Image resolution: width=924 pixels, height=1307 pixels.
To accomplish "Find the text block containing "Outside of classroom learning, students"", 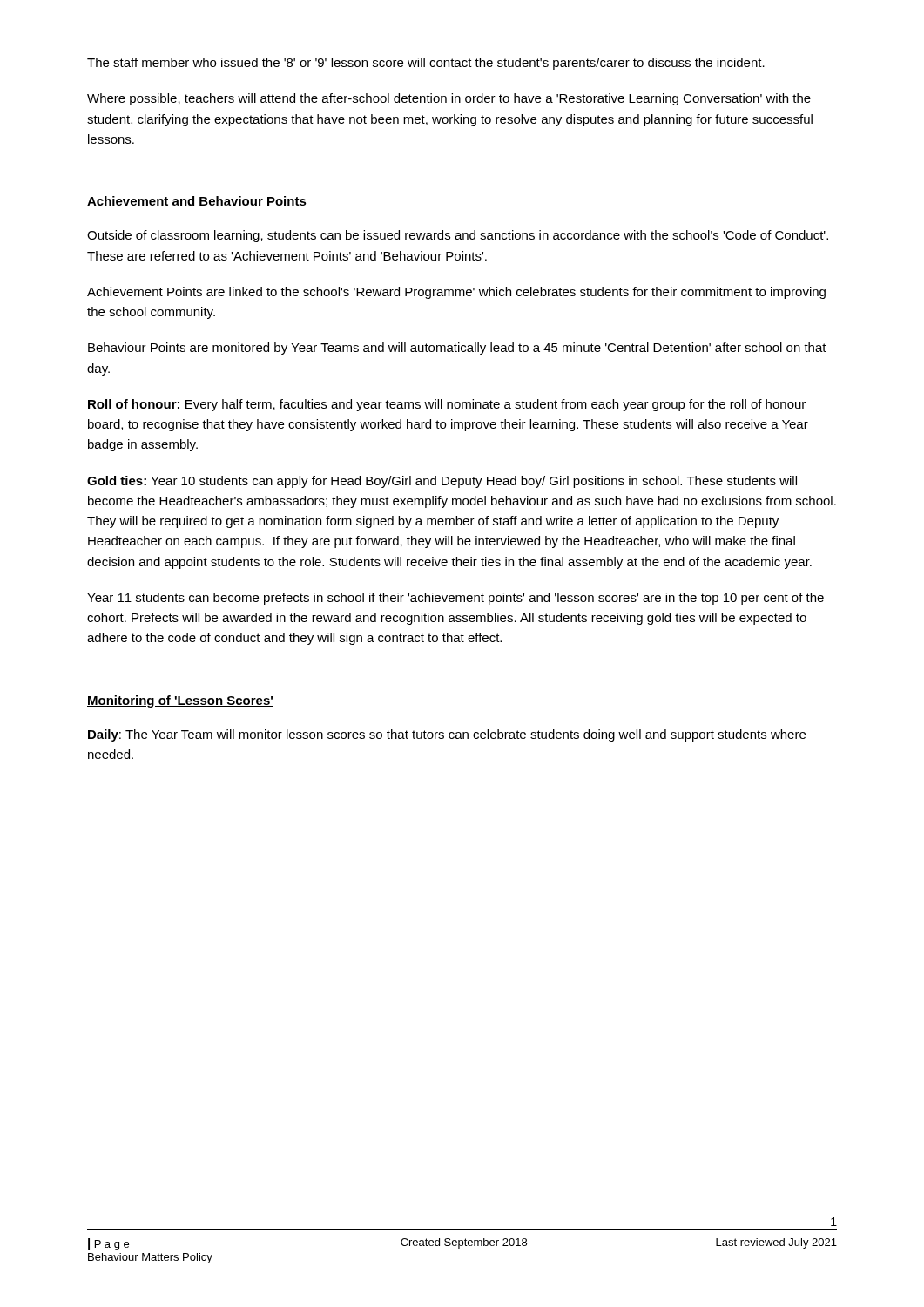I will pos(458,245).
